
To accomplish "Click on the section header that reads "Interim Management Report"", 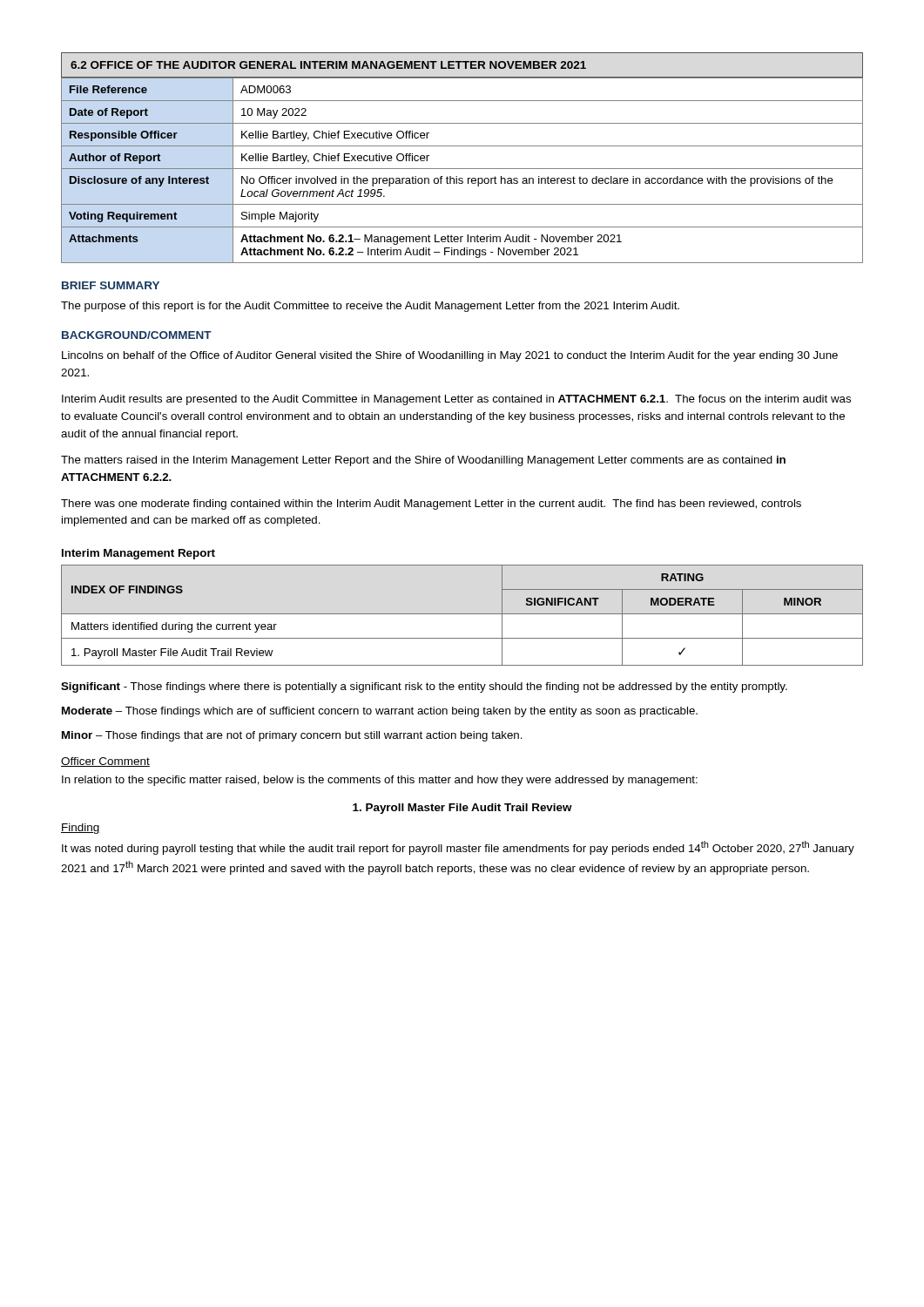I will [138, 553].
